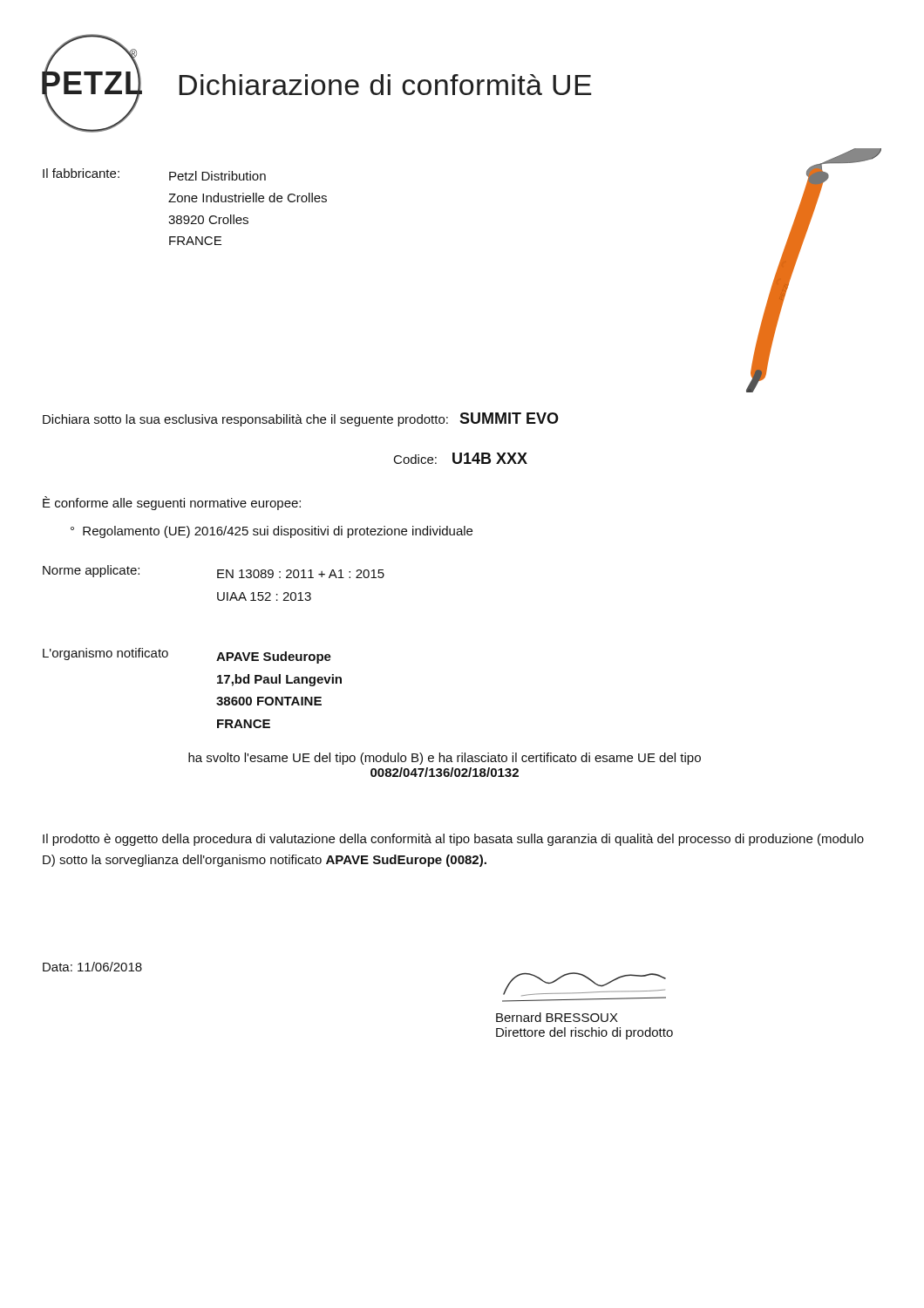Find the illustration
924x1308 pixels.
point(669,984)
